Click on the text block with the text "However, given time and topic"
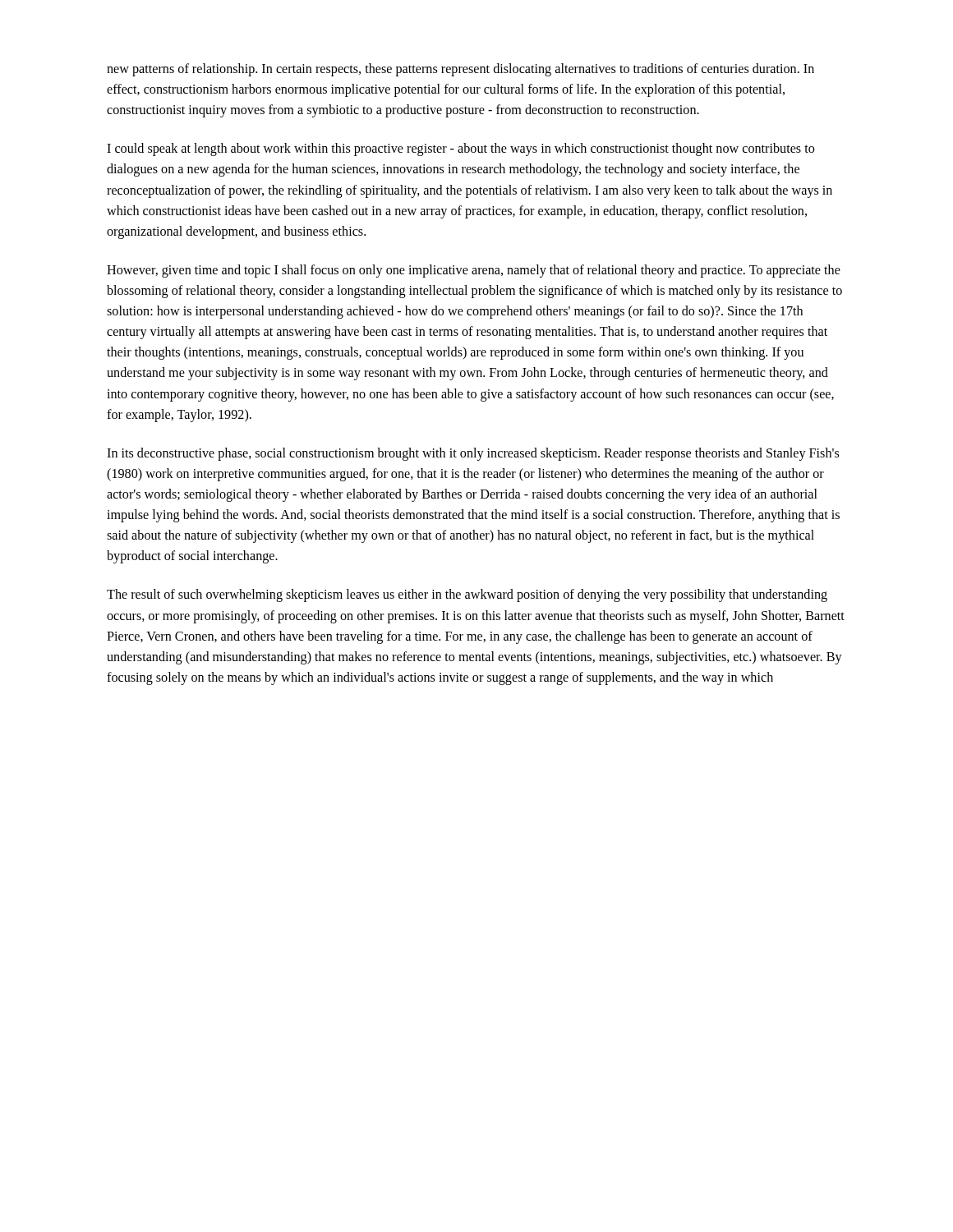Image resolution: width=953 pixels, height=1232 pixels. pyautogui.click(x=475, y=342)
